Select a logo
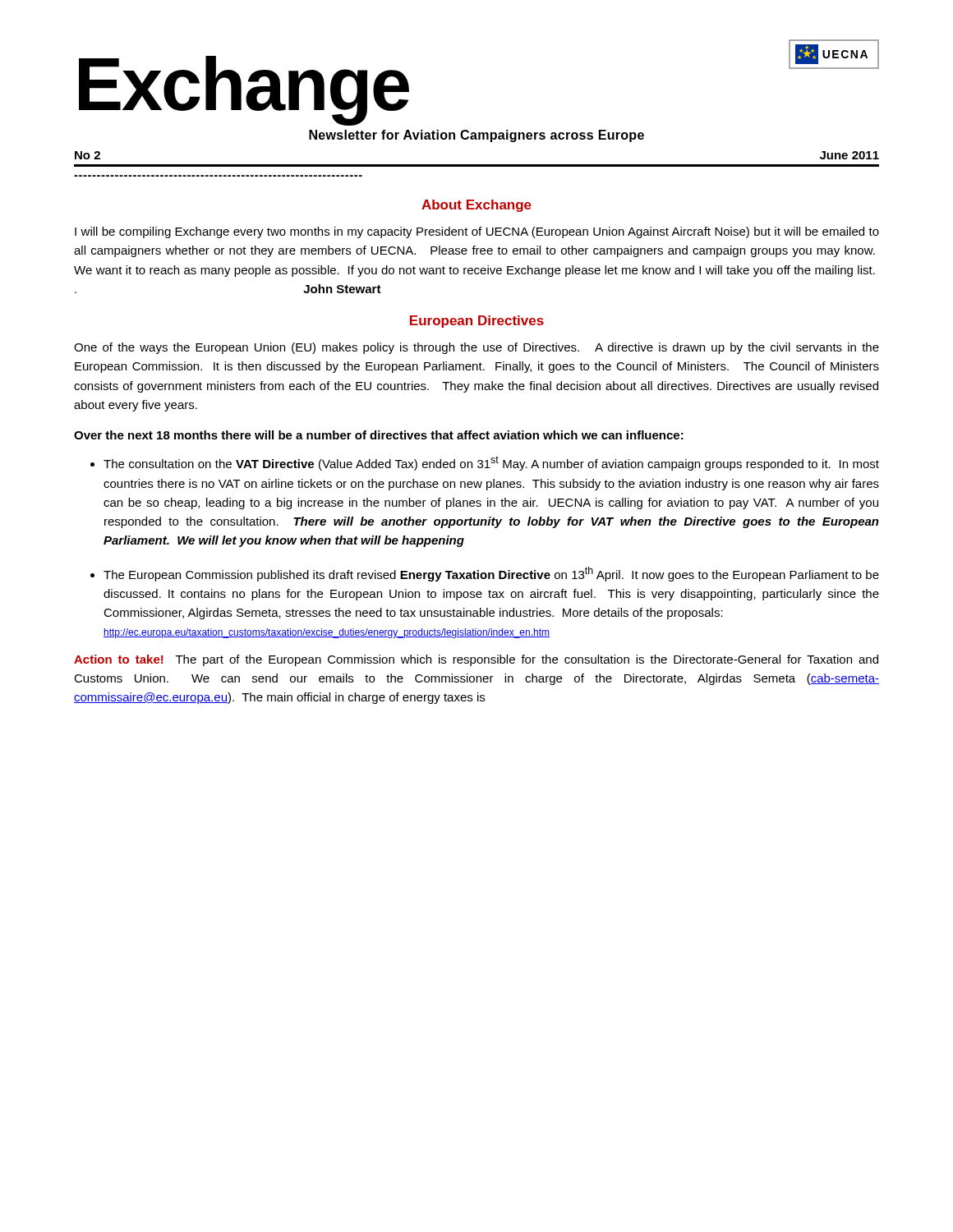953x1232 pixels. coord(834,54)
